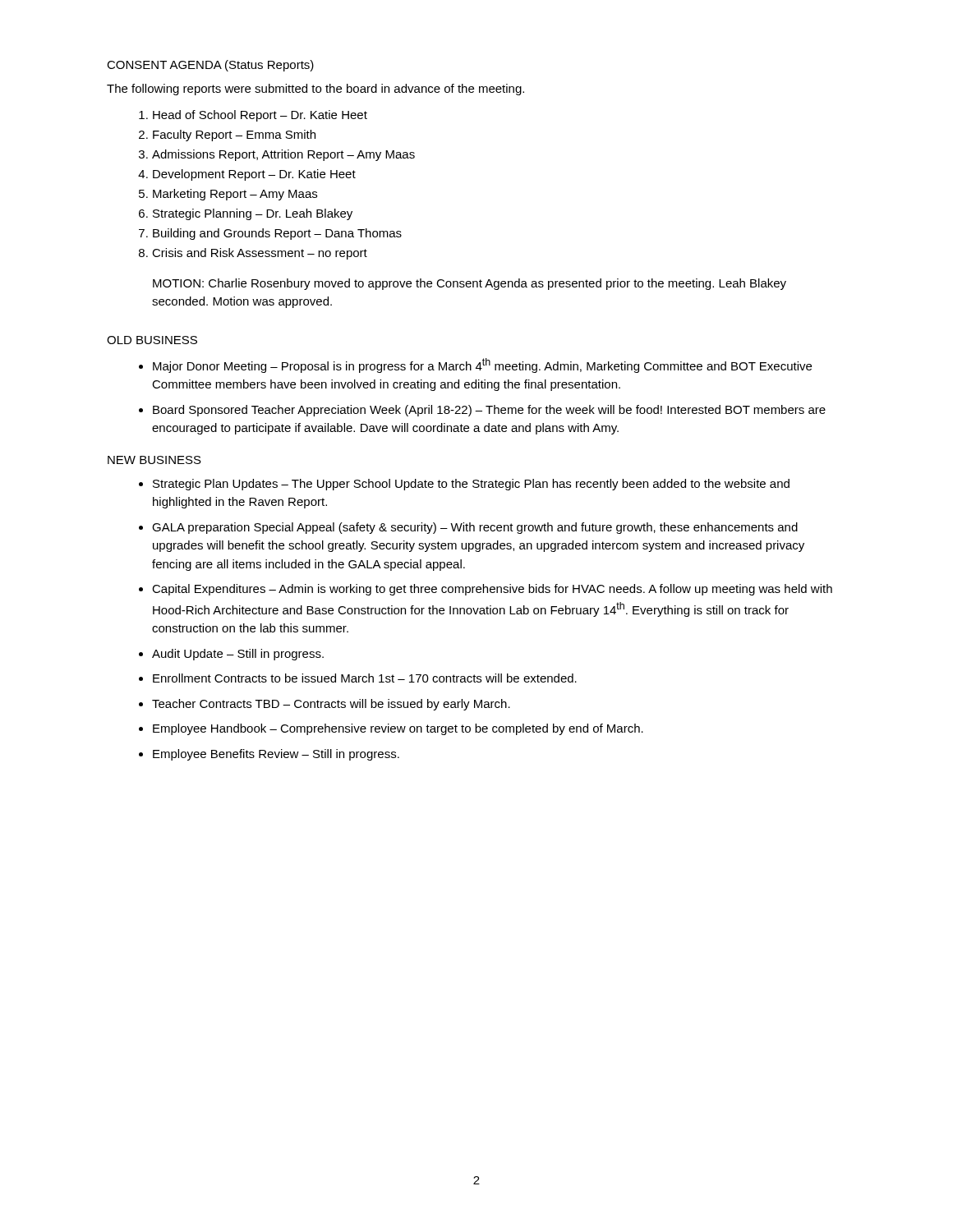
Task: Find the block starting "MOTION: Charlie Rosenbury moved"
Action: tap(469, 292)
